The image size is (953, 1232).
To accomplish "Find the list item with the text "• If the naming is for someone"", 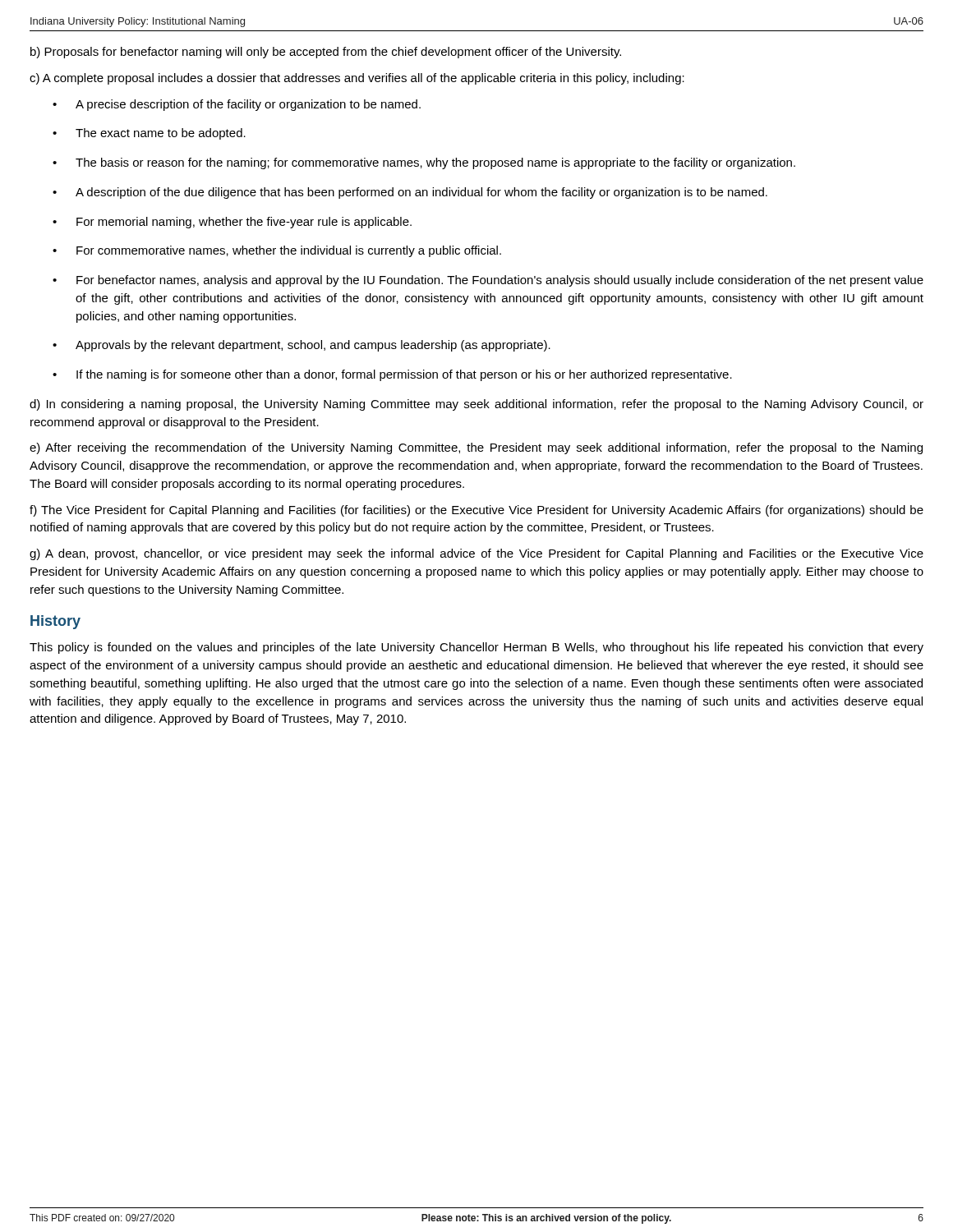I will point(488,374).
